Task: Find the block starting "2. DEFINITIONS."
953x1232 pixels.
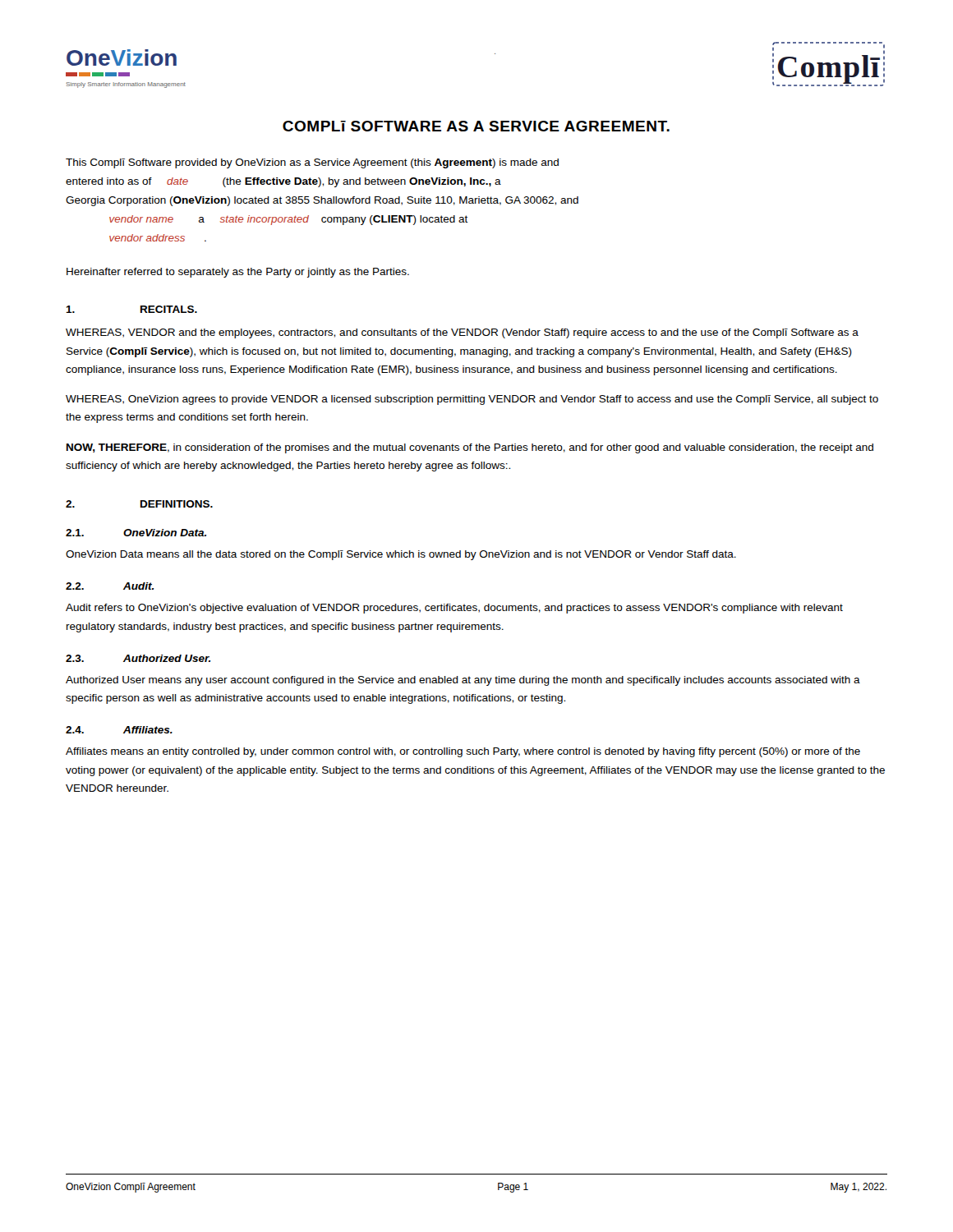Action: (x=139, y=504)
